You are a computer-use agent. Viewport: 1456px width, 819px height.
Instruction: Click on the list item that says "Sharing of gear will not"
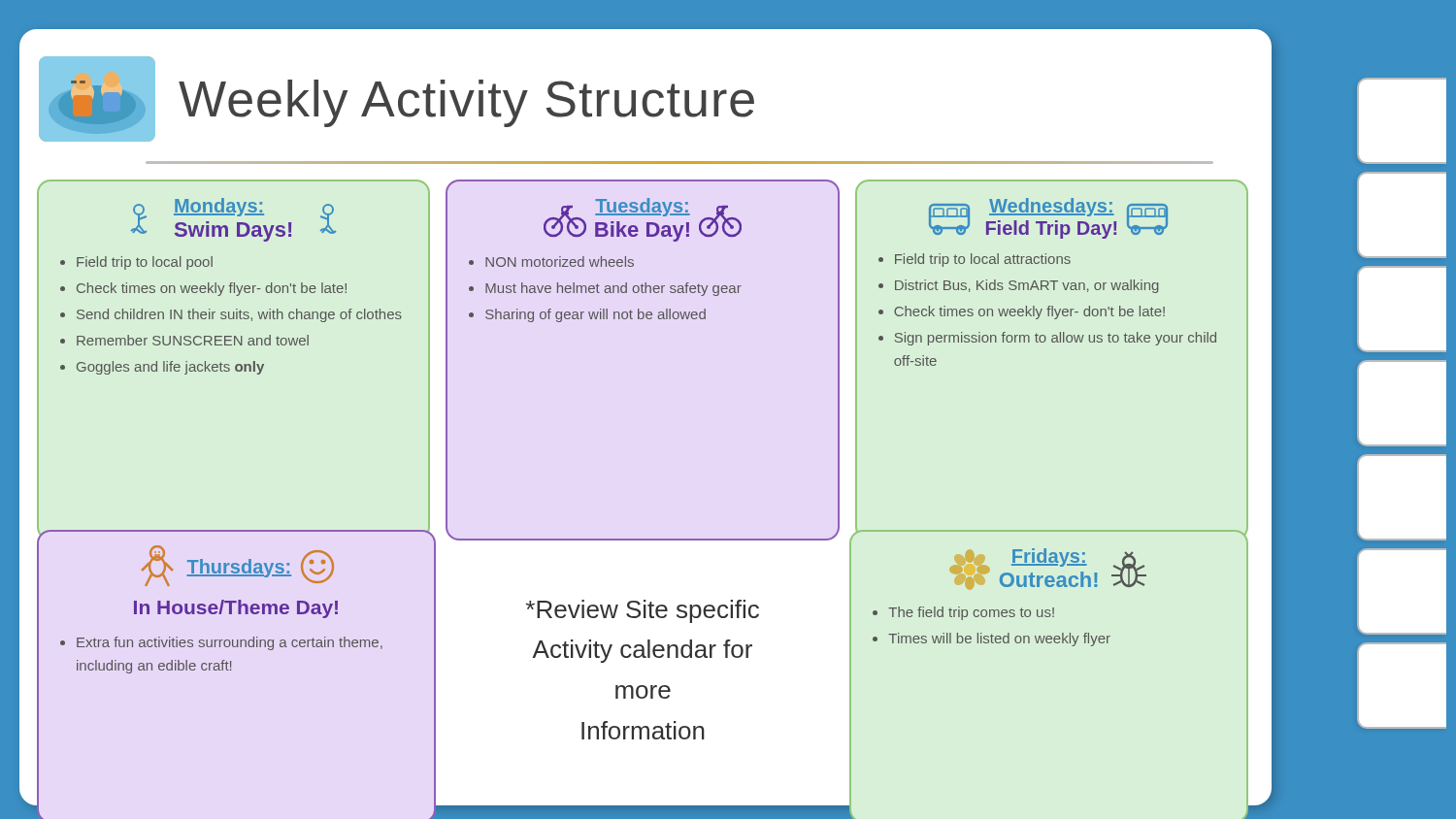tap(596, 314)
